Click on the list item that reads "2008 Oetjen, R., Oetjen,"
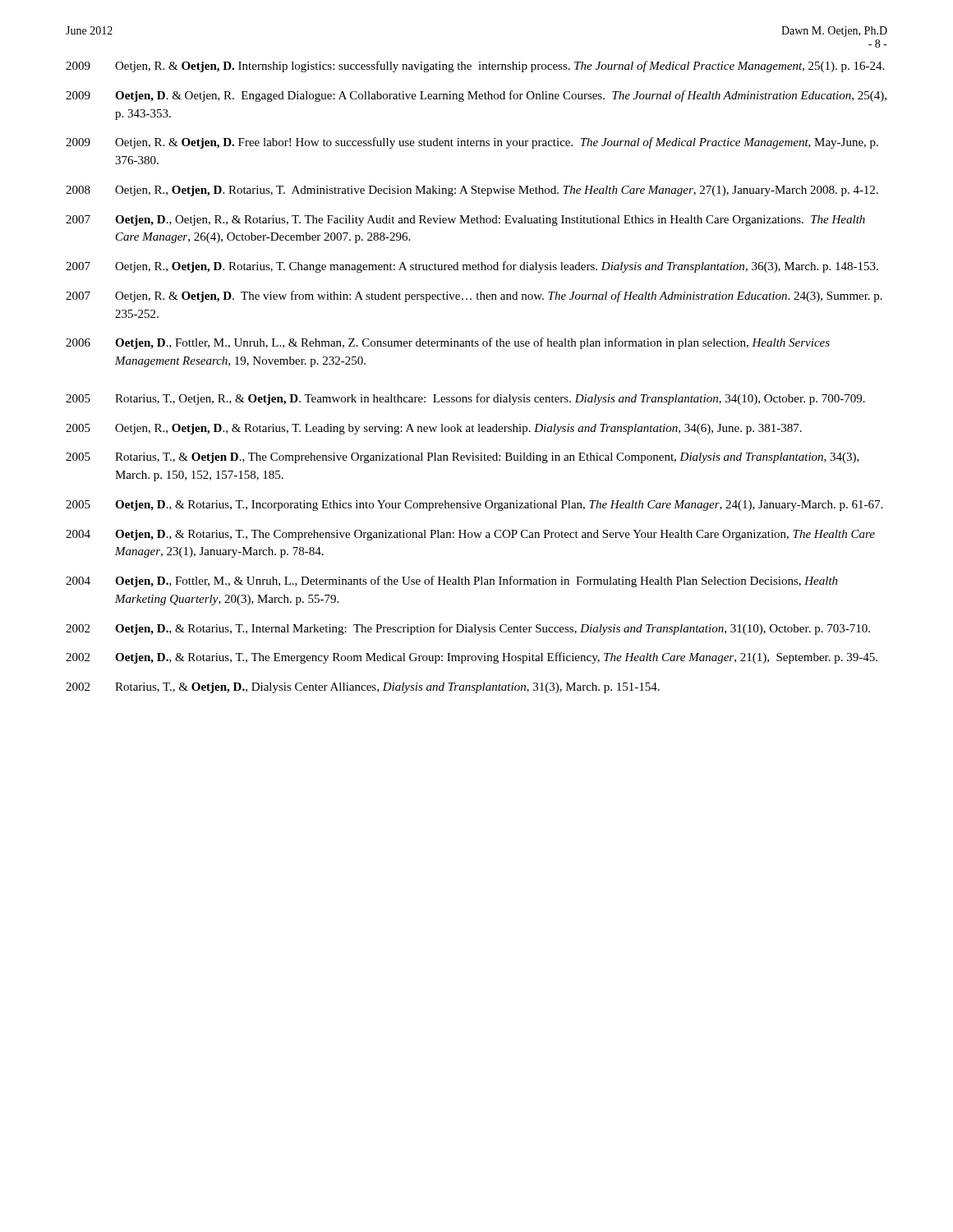This screenshot has width=953, height=1232. [x=476, y=190]
